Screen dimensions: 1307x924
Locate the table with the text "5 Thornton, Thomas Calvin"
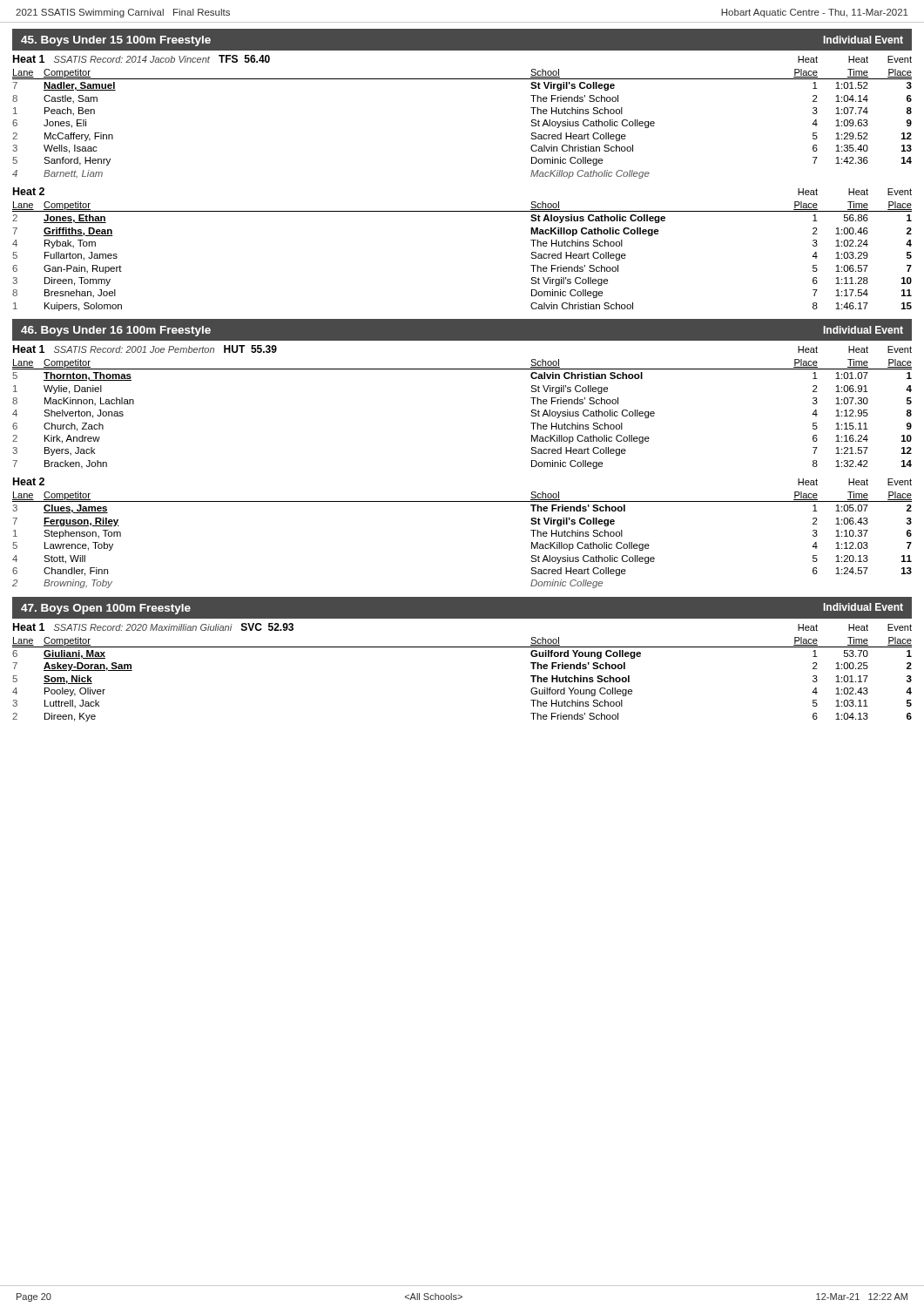[462, 480]
